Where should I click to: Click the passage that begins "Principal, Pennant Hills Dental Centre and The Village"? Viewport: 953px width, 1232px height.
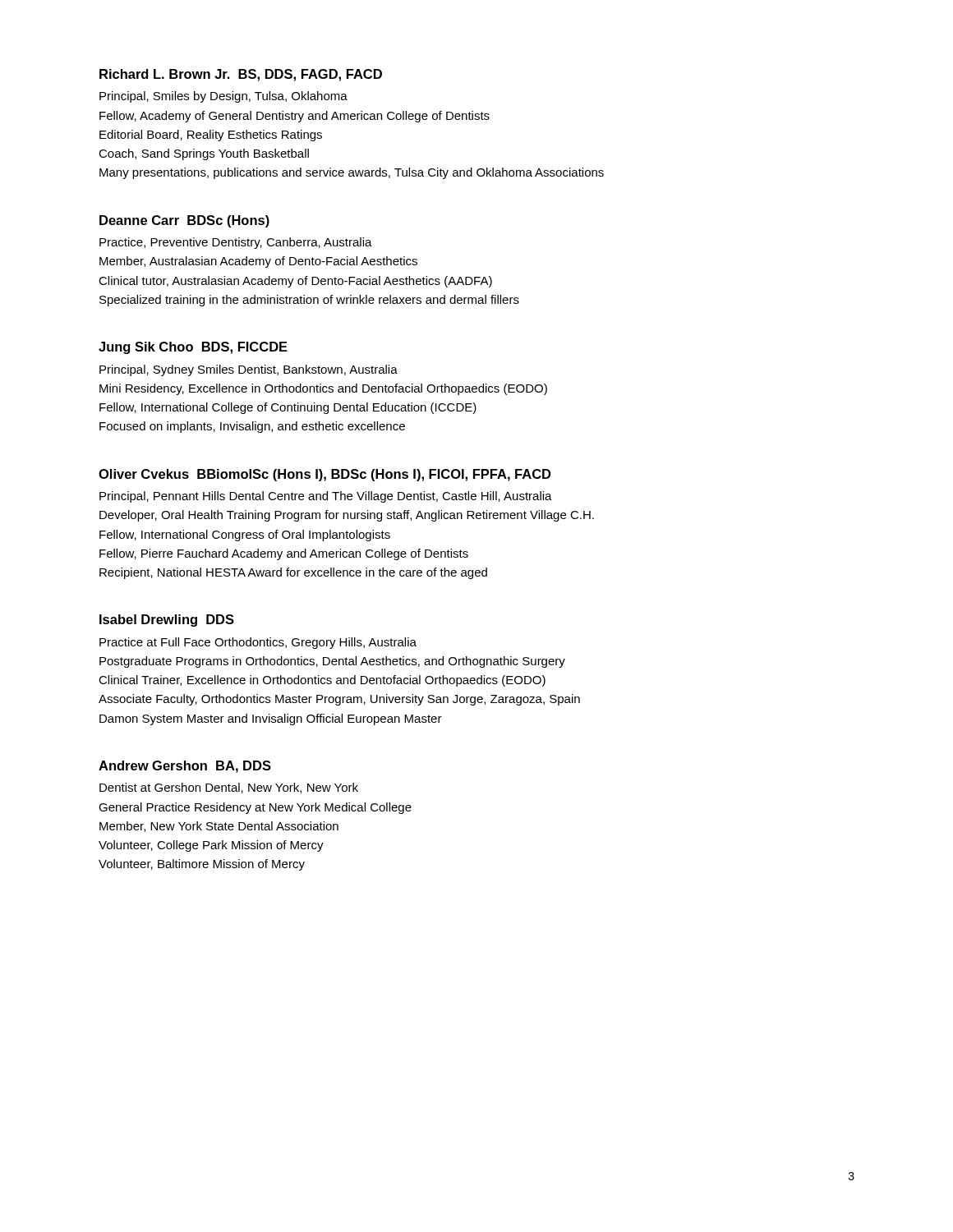tap(347, 534)
